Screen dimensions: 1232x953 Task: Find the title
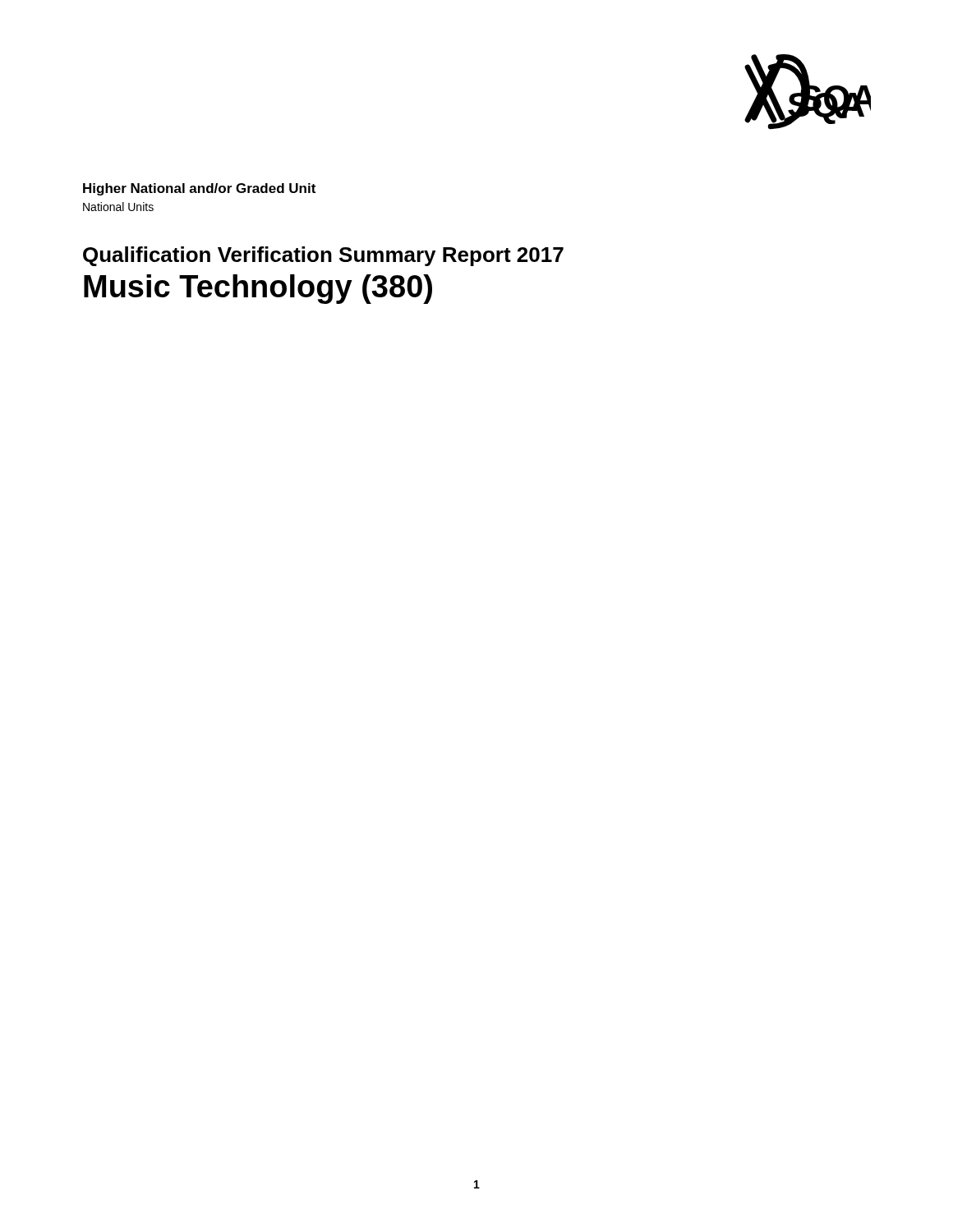[323, 274]
